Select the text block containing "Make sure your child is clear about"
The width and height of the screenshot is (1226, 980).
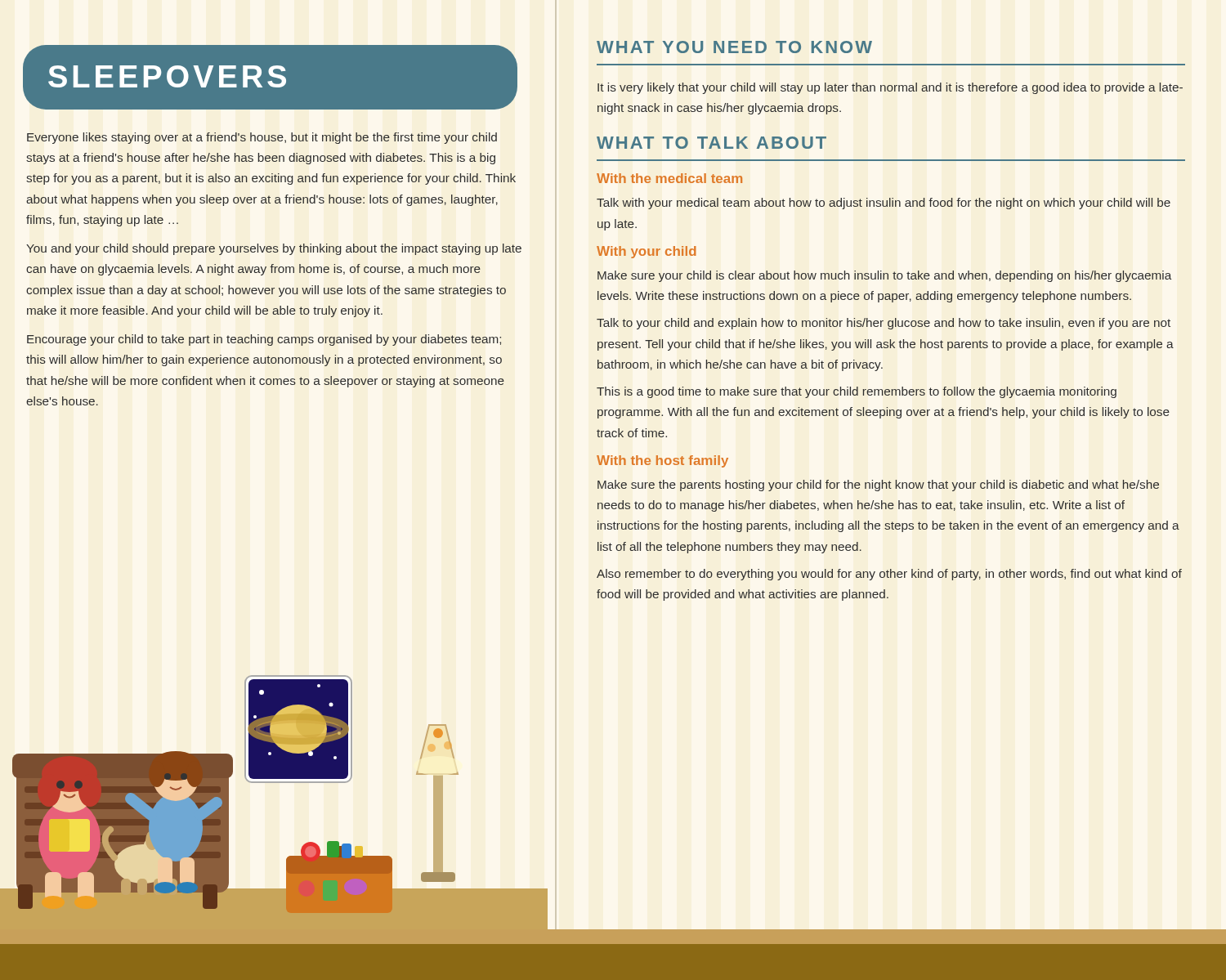tap(891, 354)
